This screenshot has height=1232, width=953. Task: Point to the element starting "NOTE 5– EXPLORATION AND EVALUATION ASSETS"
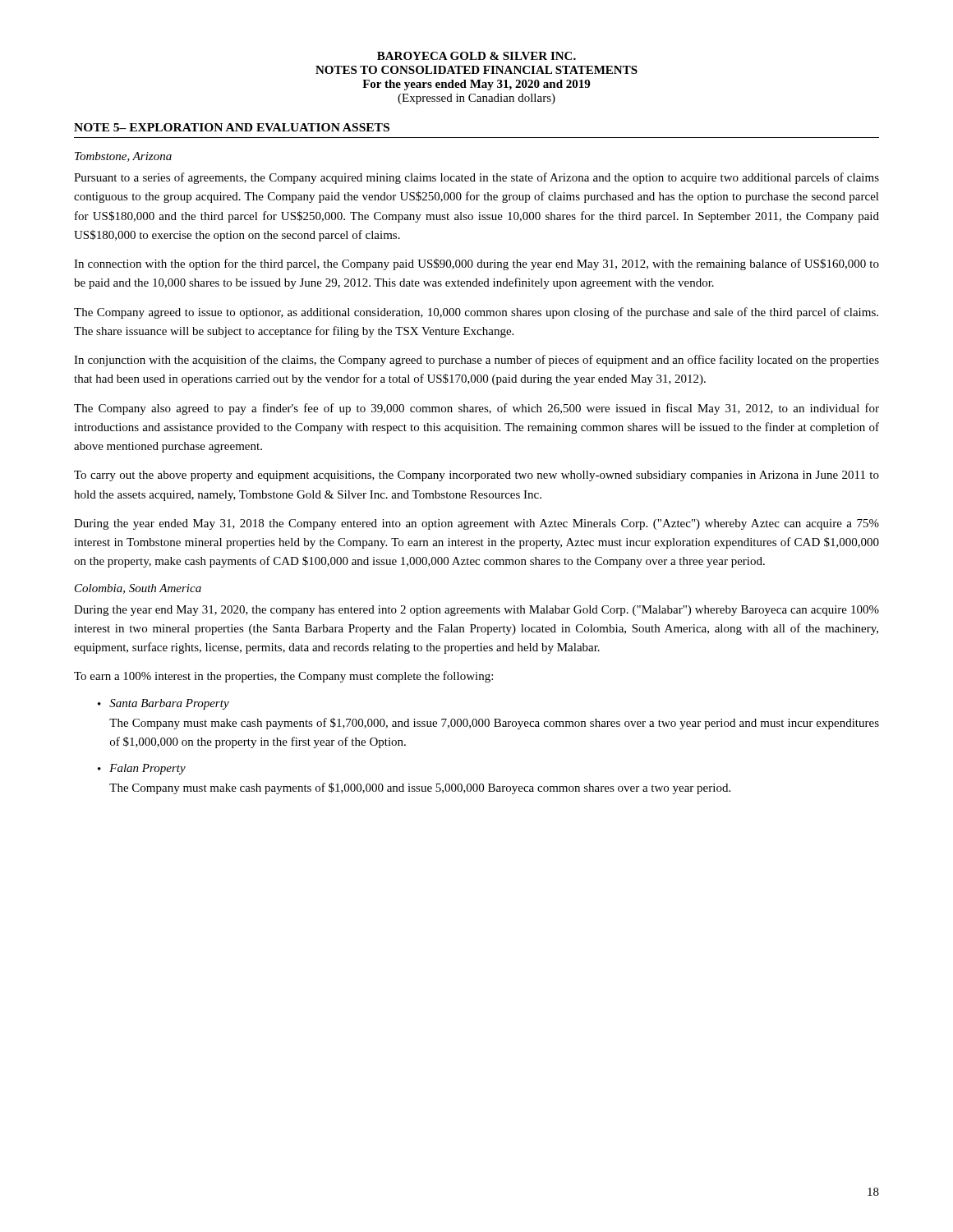[x=476, y=127]
